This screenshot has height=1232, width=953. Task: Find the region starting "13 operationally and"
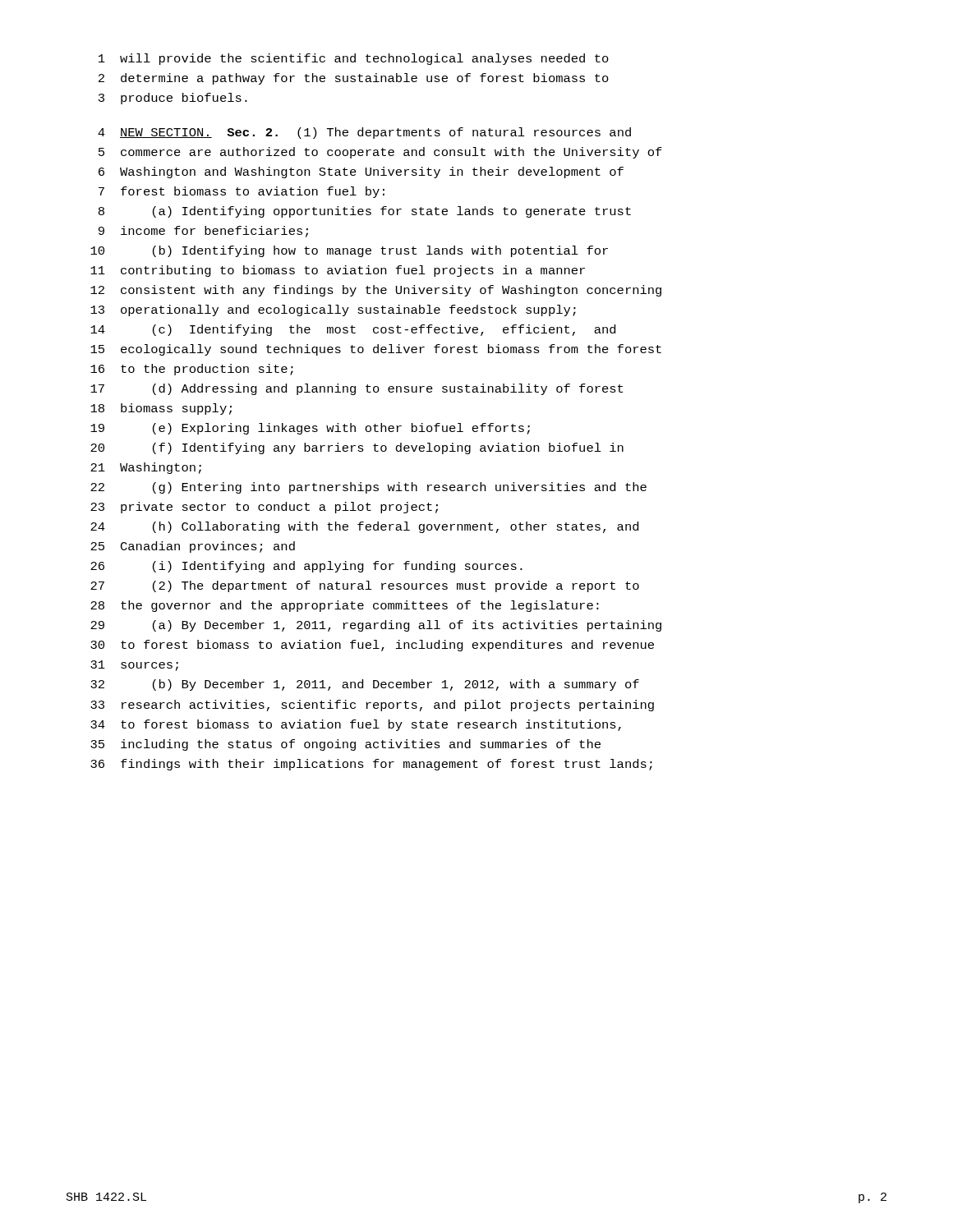[x=476, y=311]
